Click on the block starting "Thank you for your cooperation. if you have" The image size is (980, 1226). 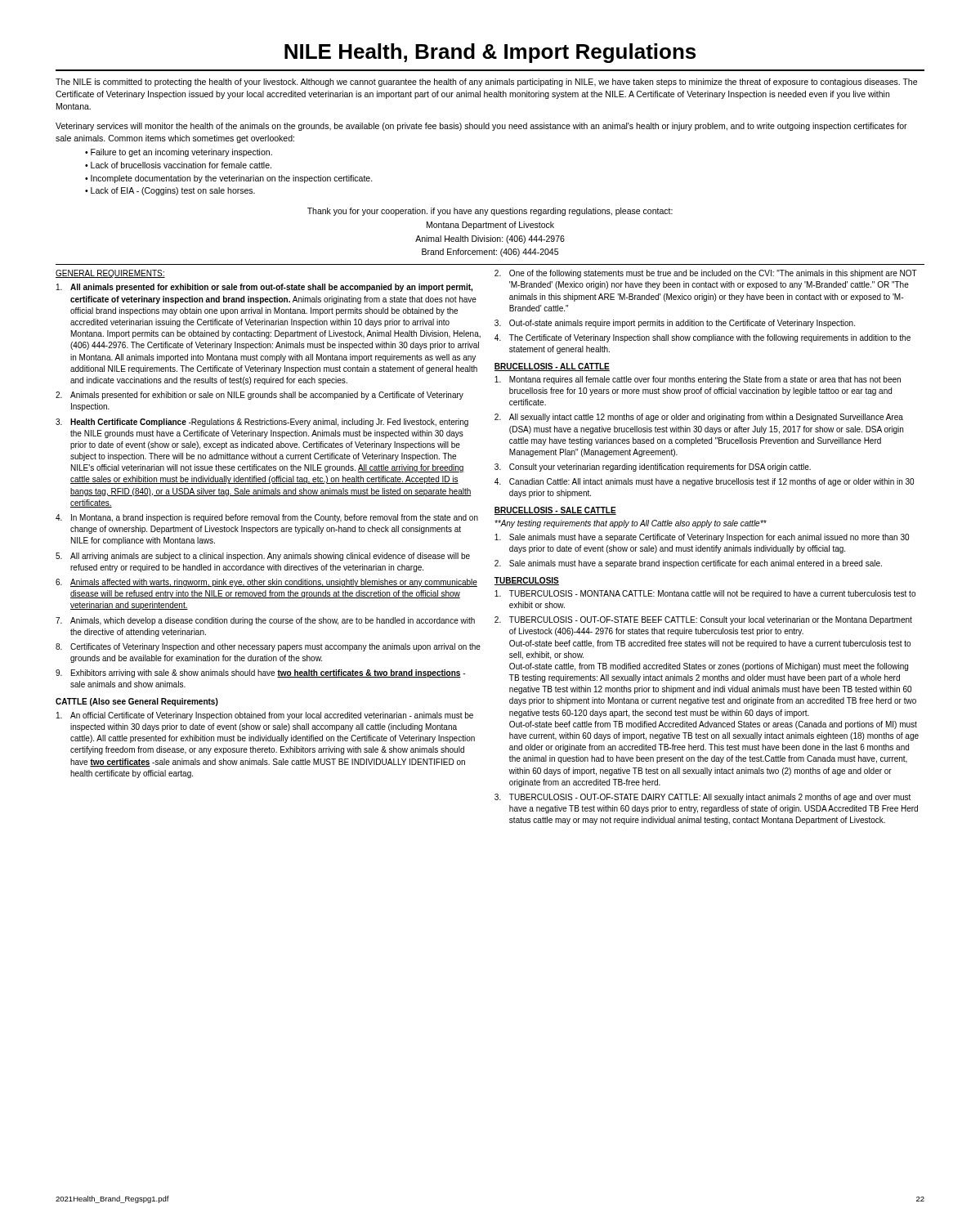click(x=490, y=232)
